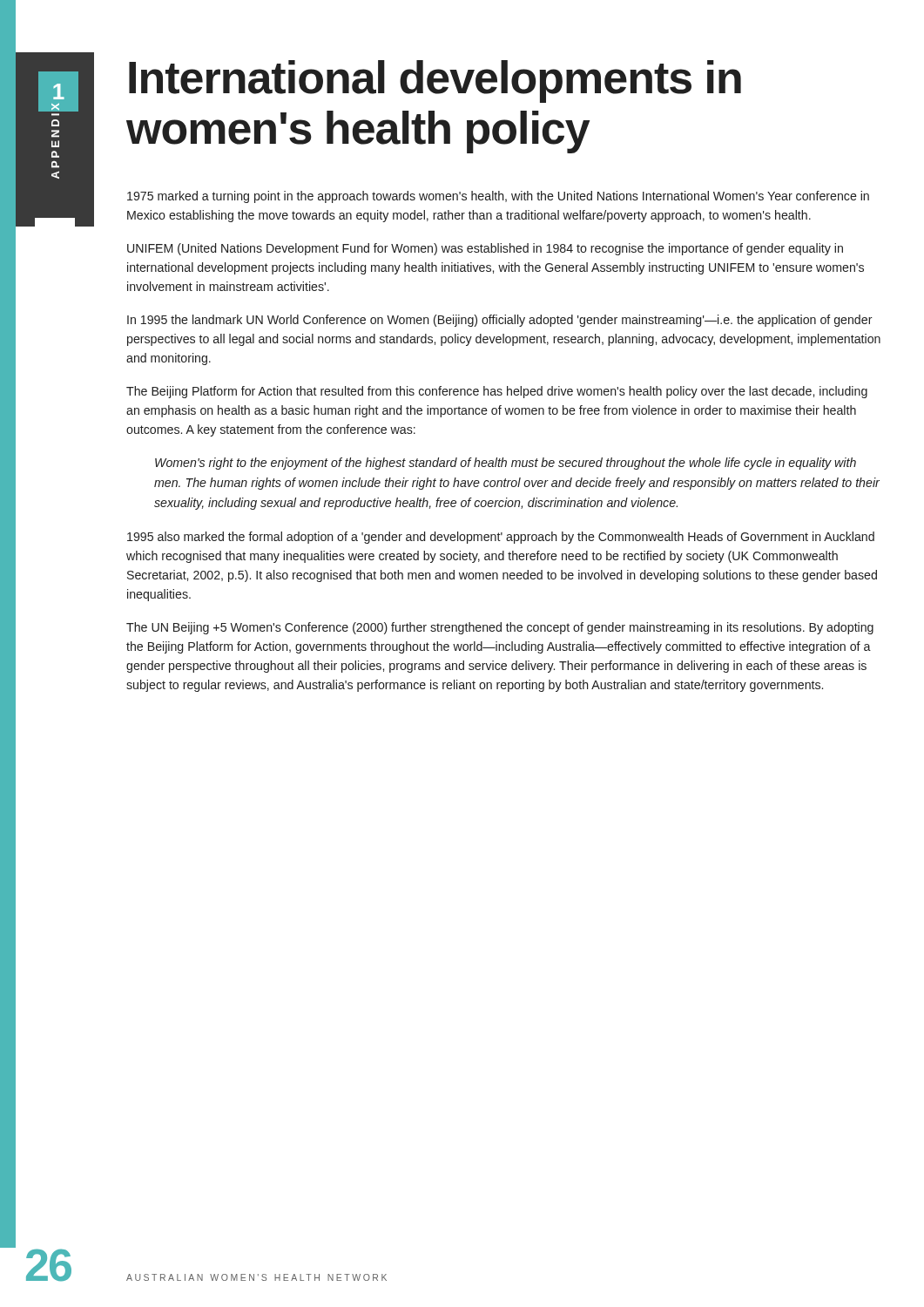924x1307 pixels.
Task: Find the block on this page that starts "The Beijing Platform for Action that resulted from"
Action: 497,411
